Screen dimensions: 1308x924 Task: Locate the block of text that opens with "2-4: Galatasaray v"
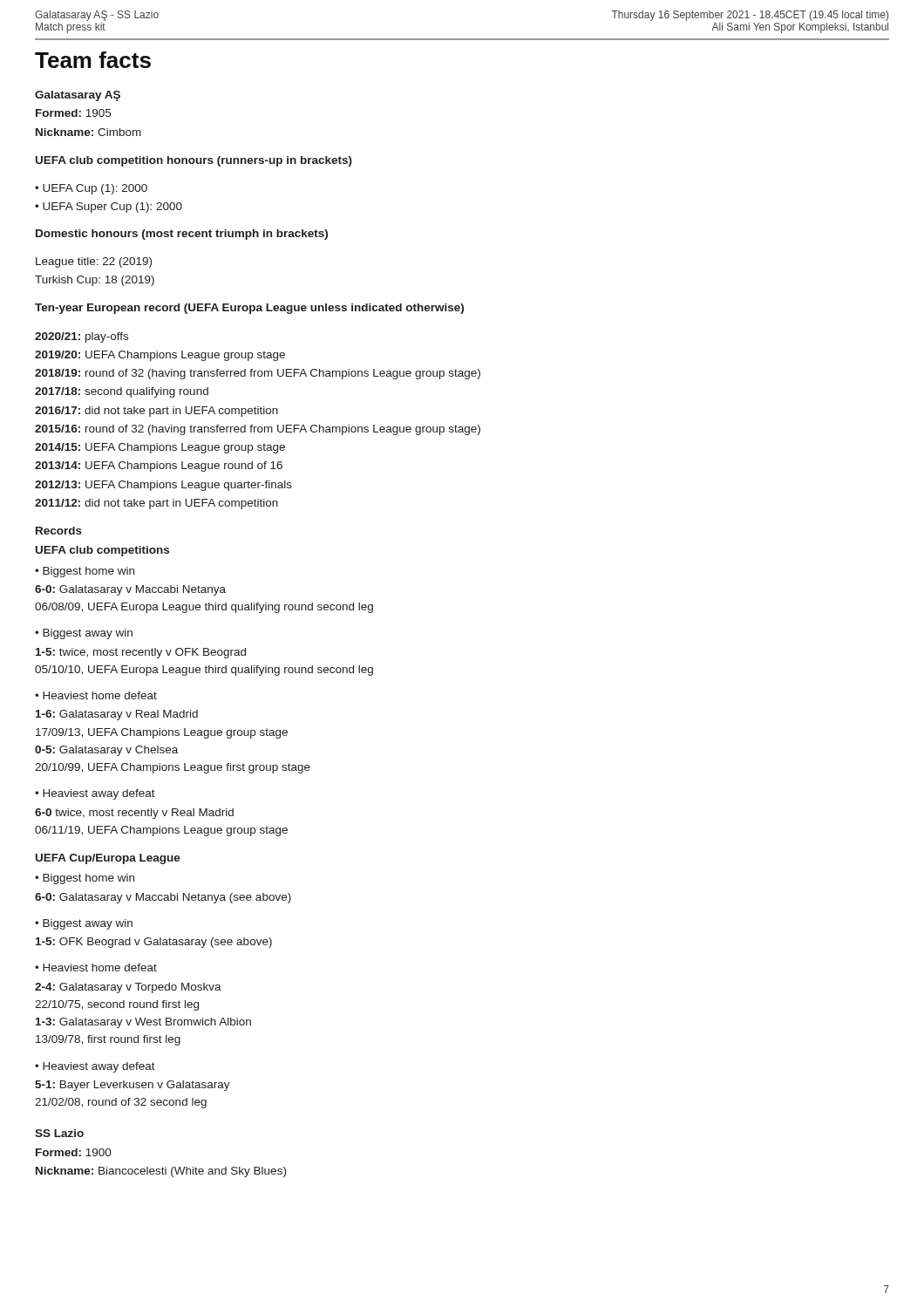tap(128, 988)
